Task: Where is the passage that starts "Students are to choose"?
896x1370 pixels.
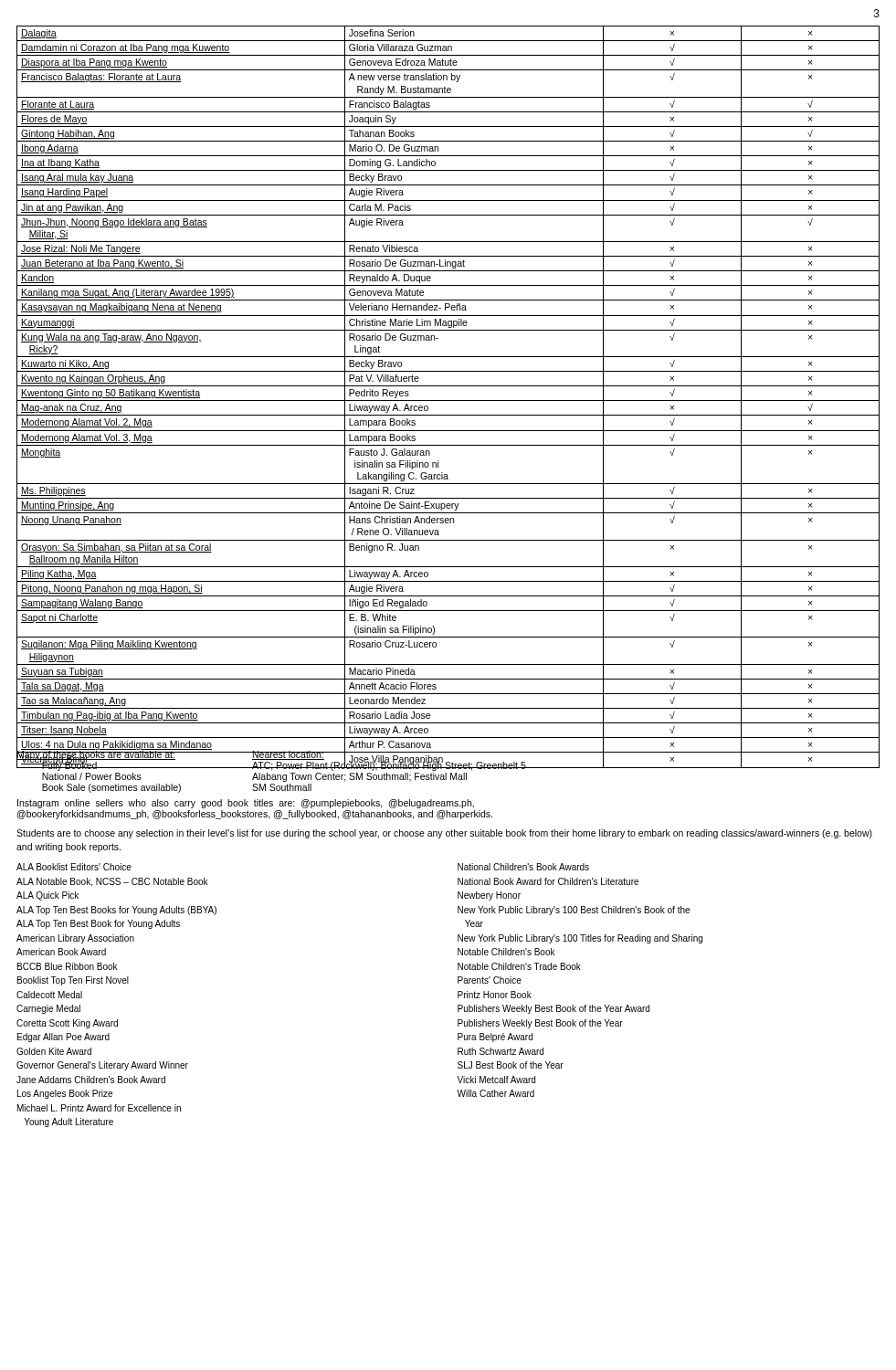Action: coord(444,840)
